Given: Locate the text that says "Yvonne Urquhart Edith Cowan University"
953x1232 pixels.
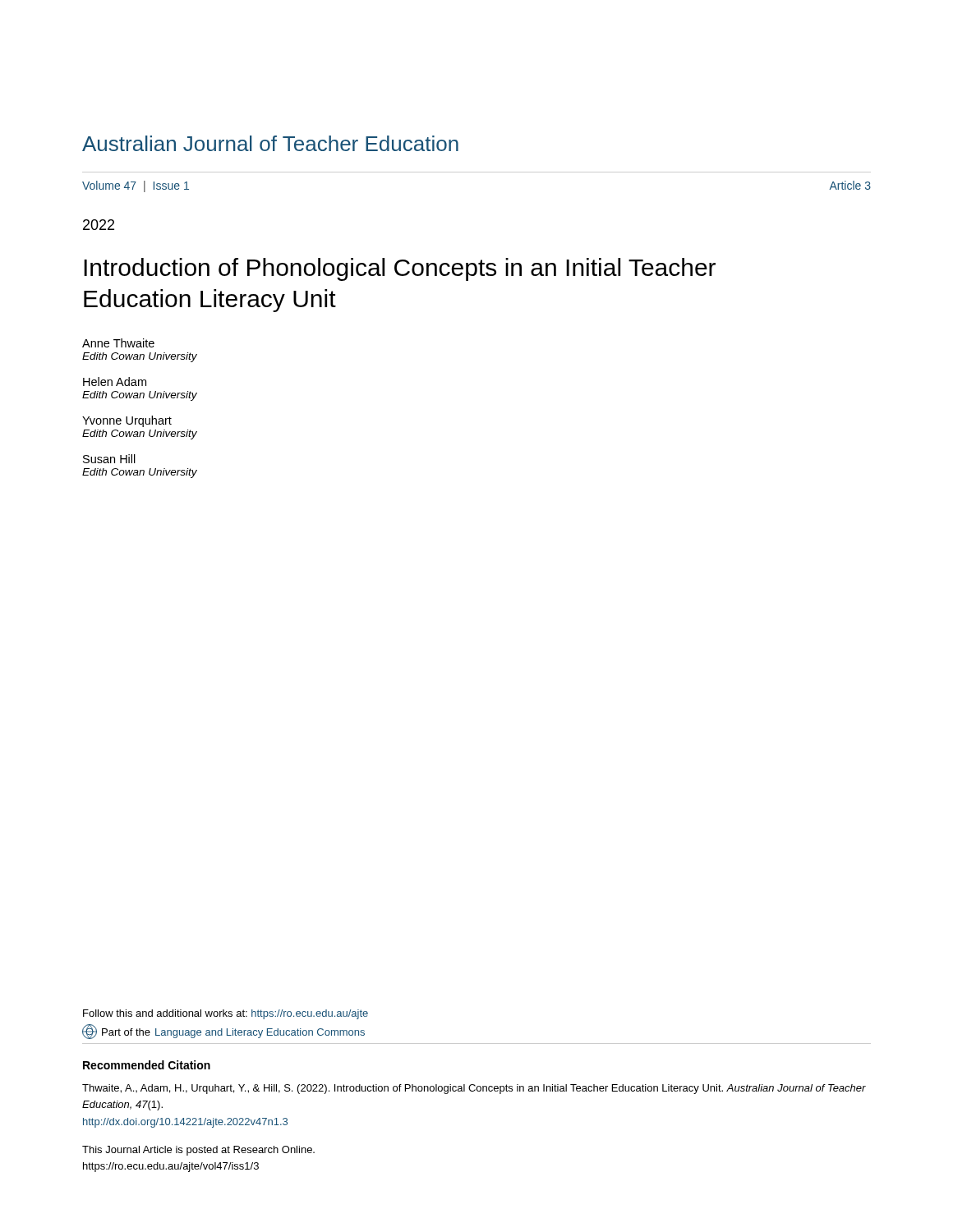Looking at the screenshot, I should coord(127,421).
